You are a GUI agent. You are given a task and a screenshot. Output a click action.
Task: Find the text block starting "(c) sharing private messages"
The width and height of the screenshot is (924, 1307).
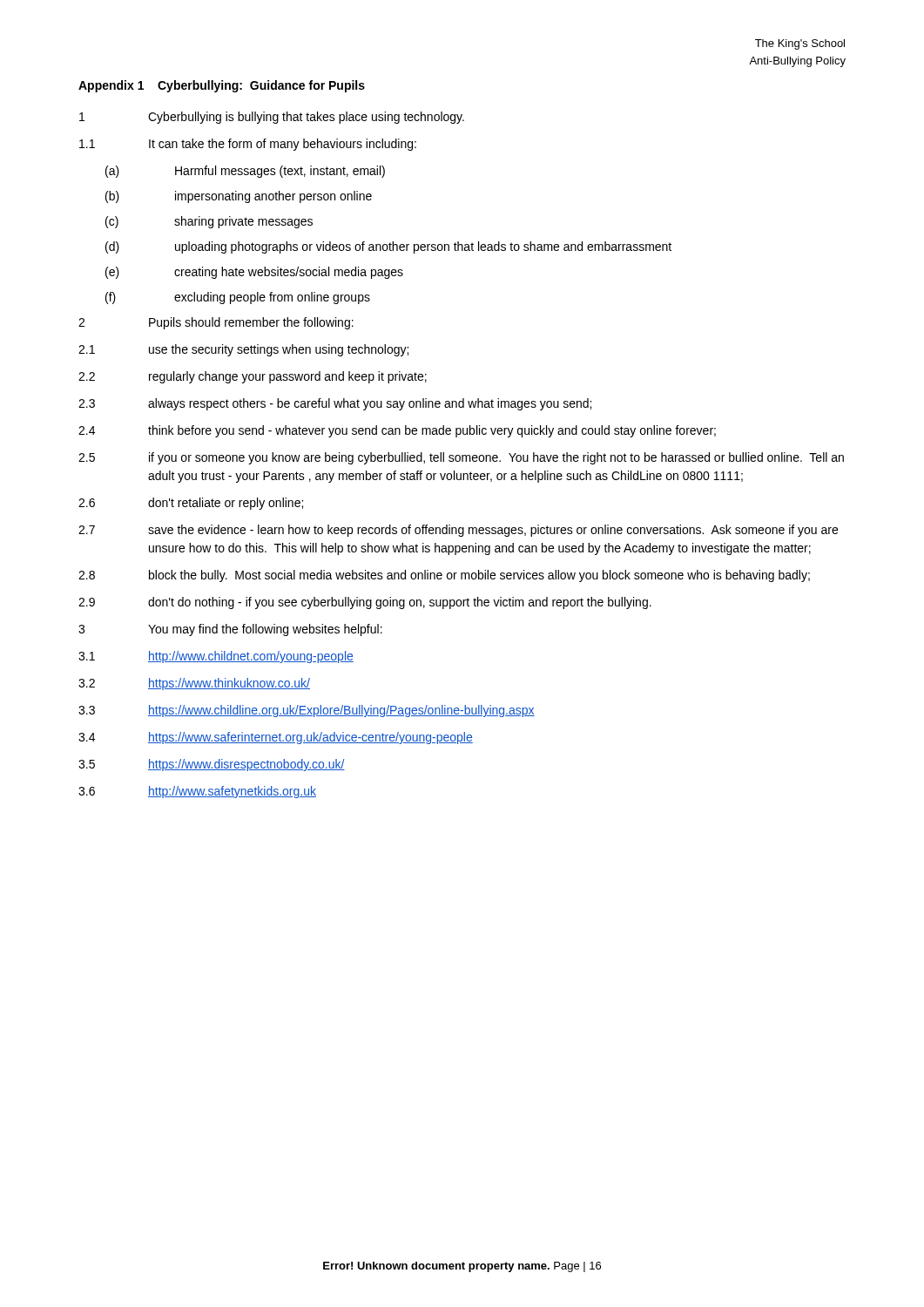[x=209, y=222]
